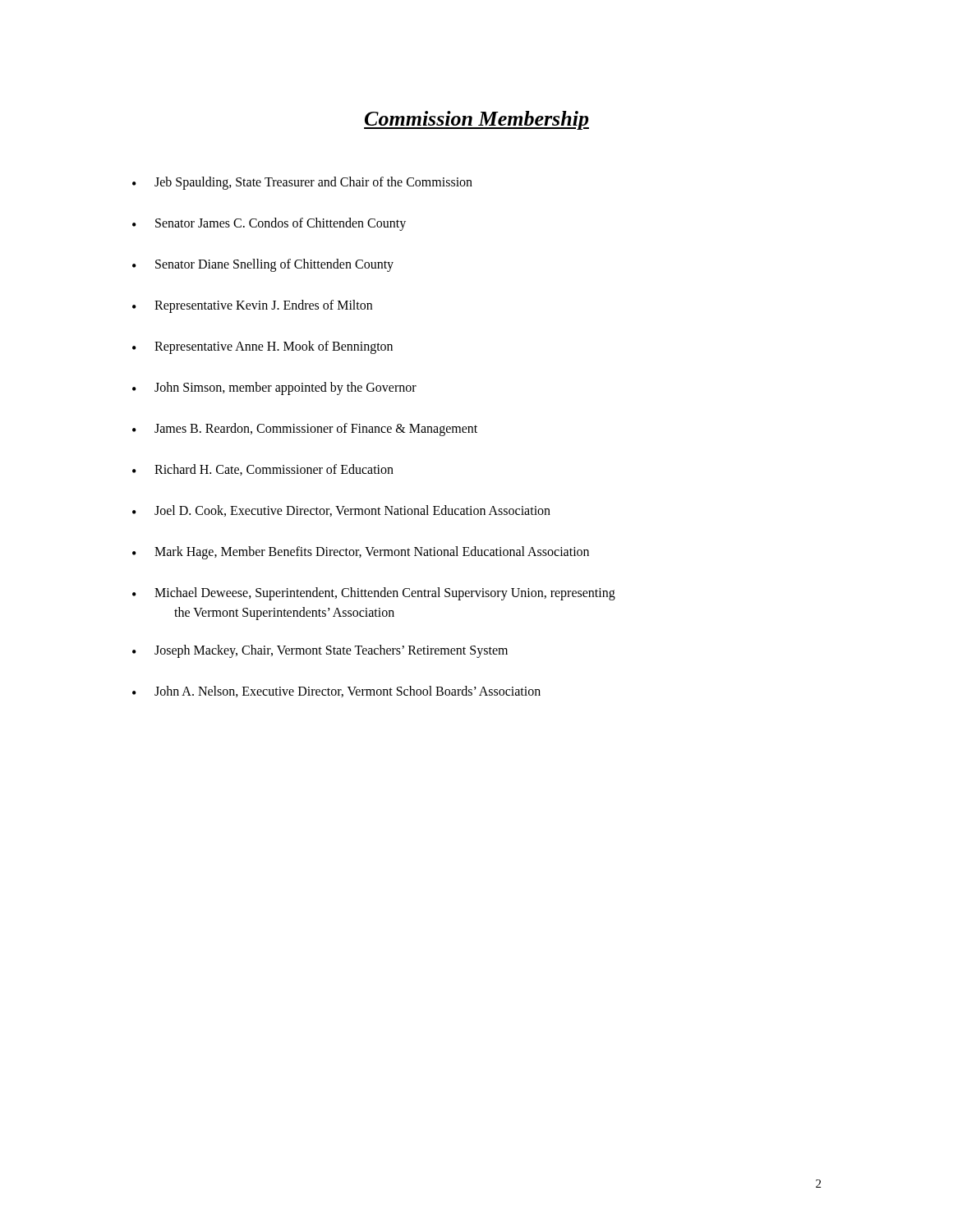Viewport: 953px width, 1232px height.
Task: Select the list item containing "• Joseph Mackey, Chair, Vermont State Teachers’ Retirement"
Action: 476,652
